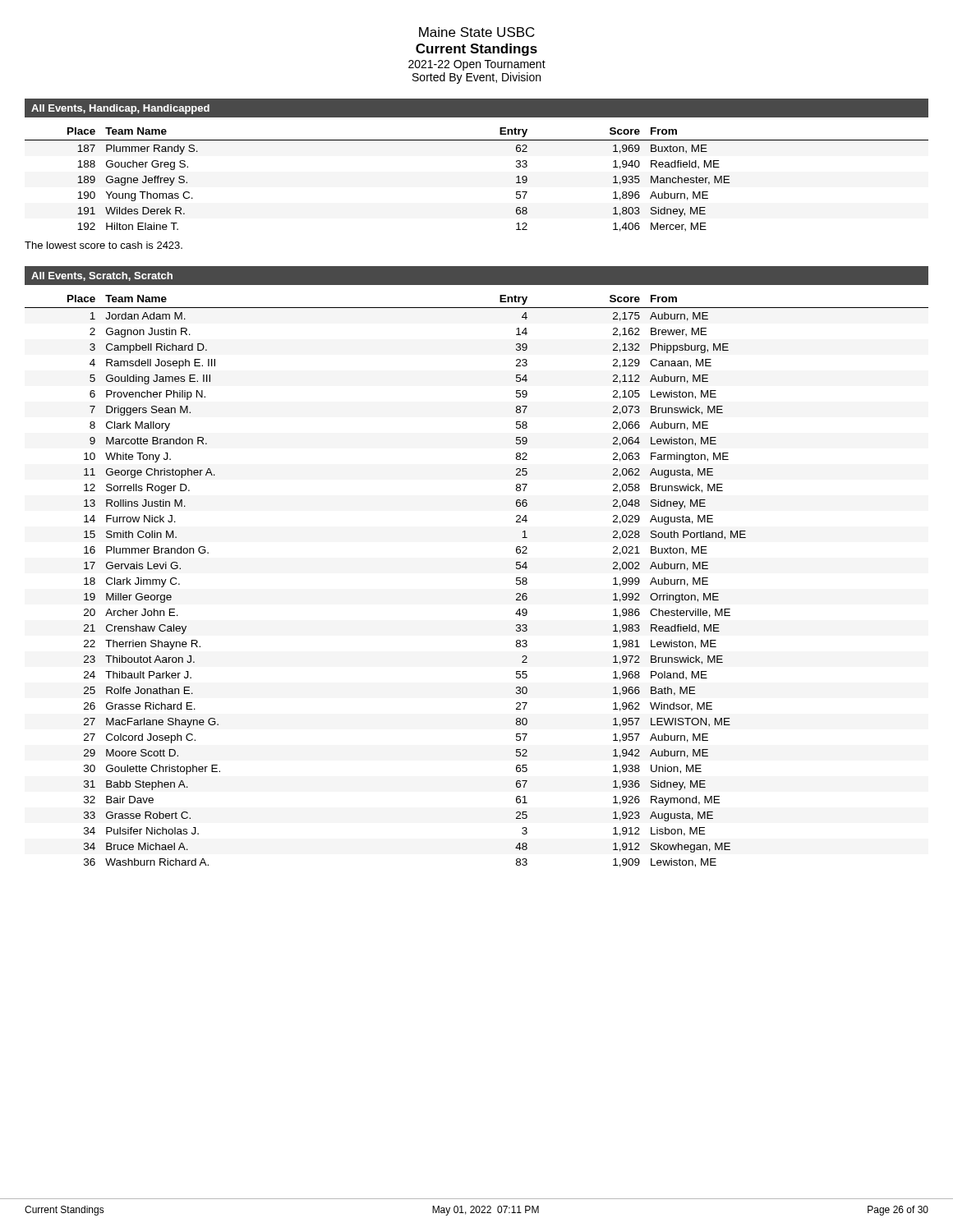
Task: Locate the text starting "The lowest score to"
Action: (x=104, y=245)
